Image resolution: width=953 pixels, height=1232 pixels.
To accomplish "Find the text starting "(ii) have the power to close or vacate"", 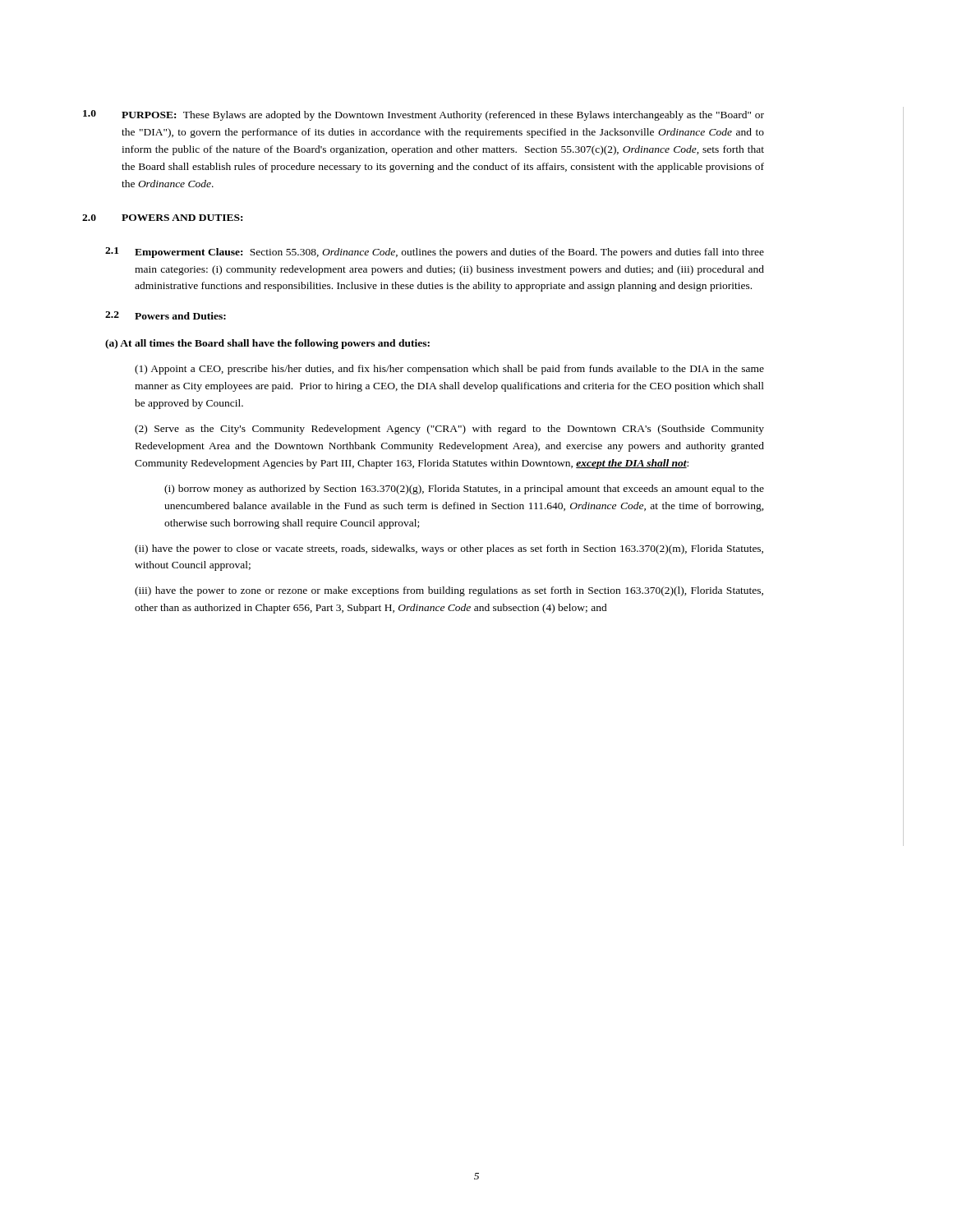I will (449, 556).
